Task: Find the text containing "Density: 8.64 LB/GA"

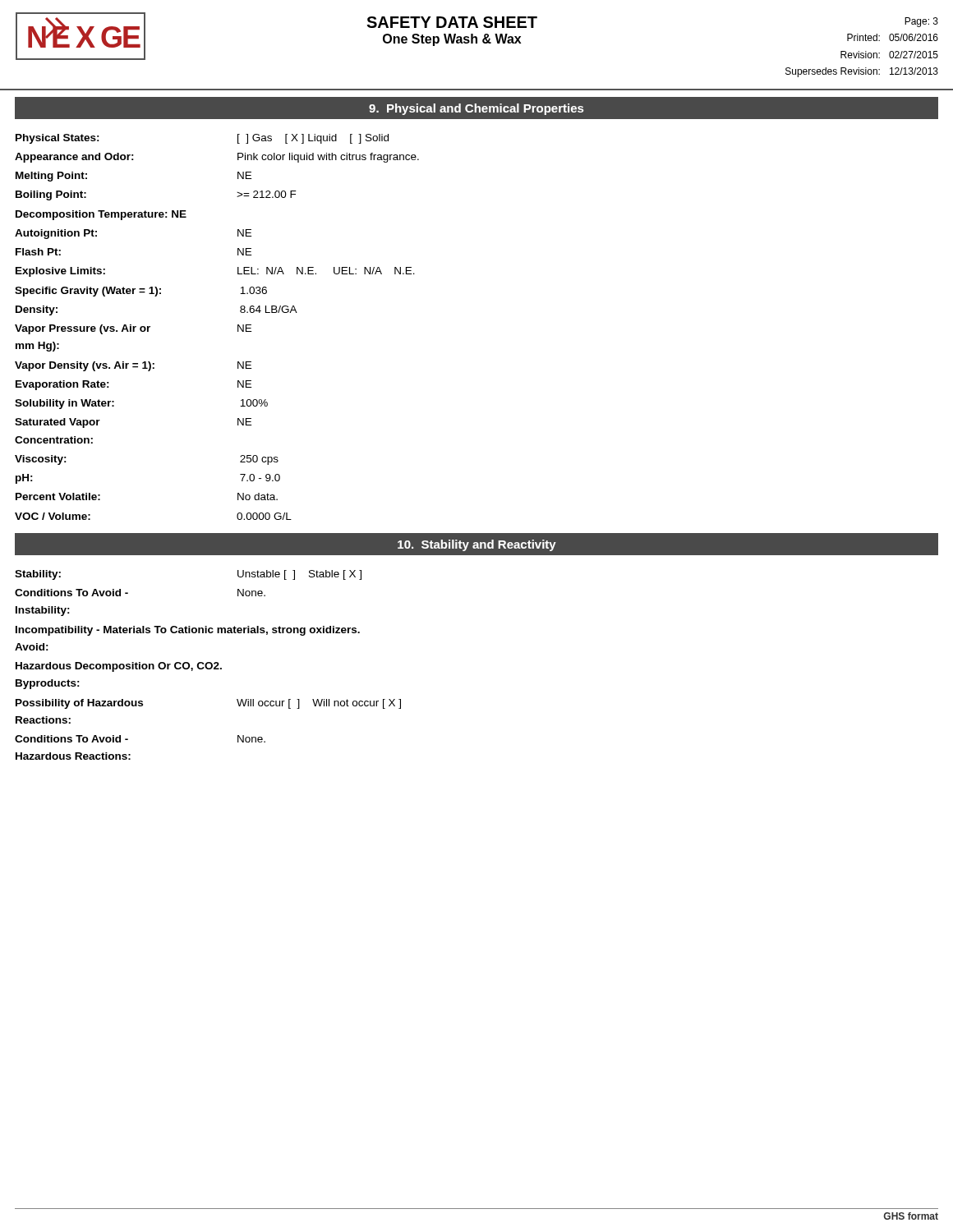Action: [x=39, y=310]
